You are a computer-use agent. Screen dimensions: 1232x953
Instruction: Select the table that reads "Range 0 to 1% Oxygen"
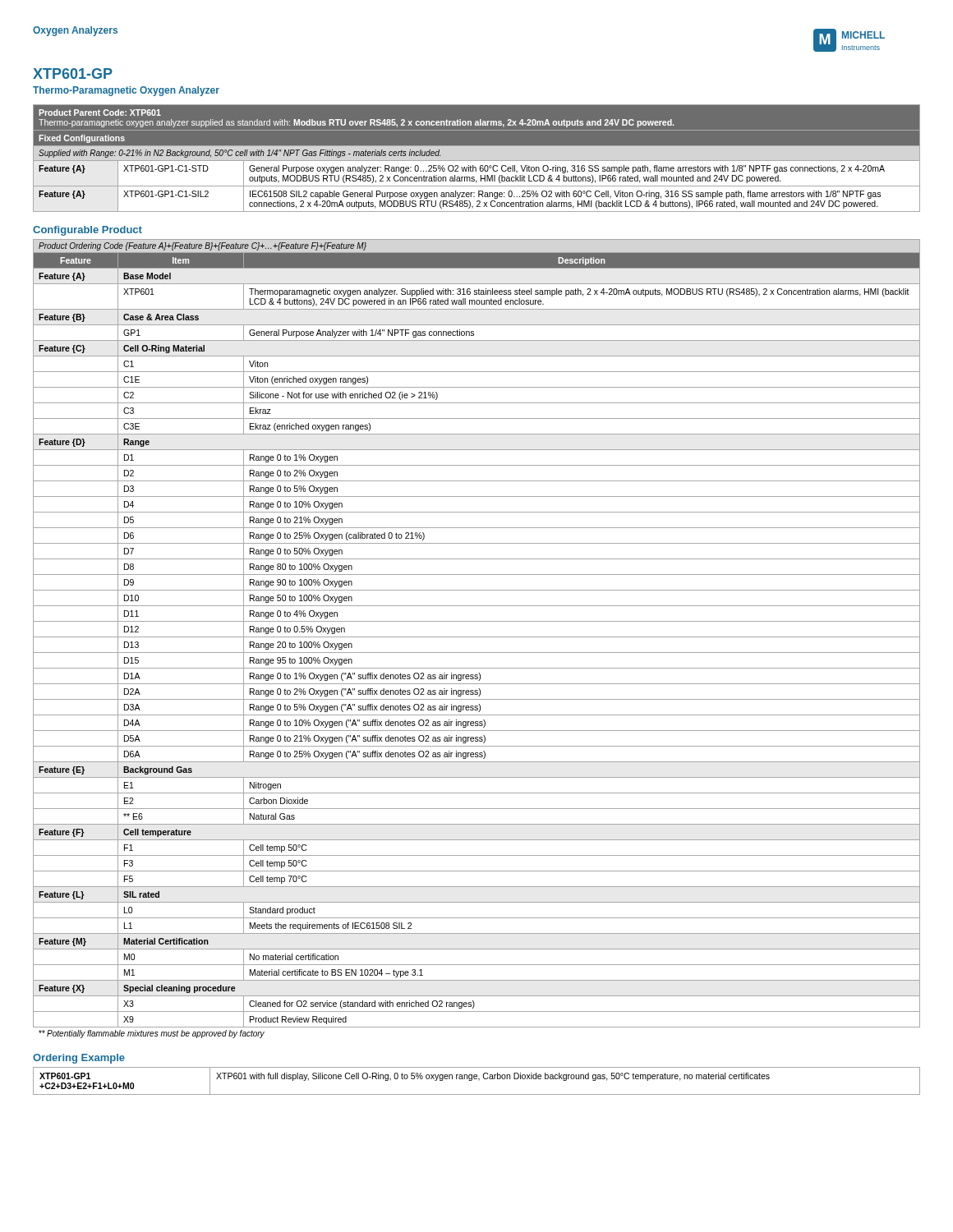click(476, 639)
